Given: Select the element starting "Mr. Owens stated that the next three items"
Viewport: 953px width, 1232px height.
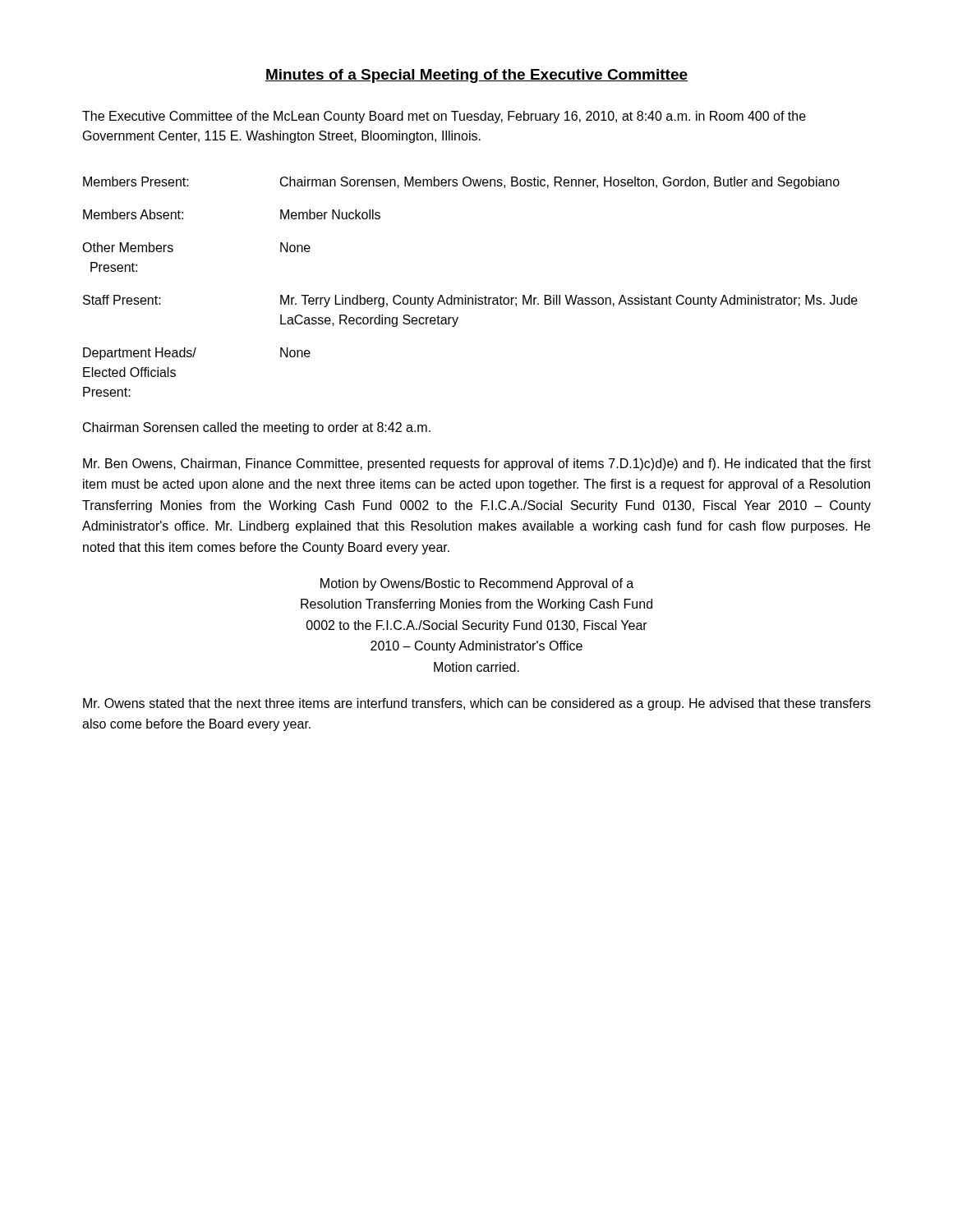Looking at the screenshot, I should click(476, 714).
